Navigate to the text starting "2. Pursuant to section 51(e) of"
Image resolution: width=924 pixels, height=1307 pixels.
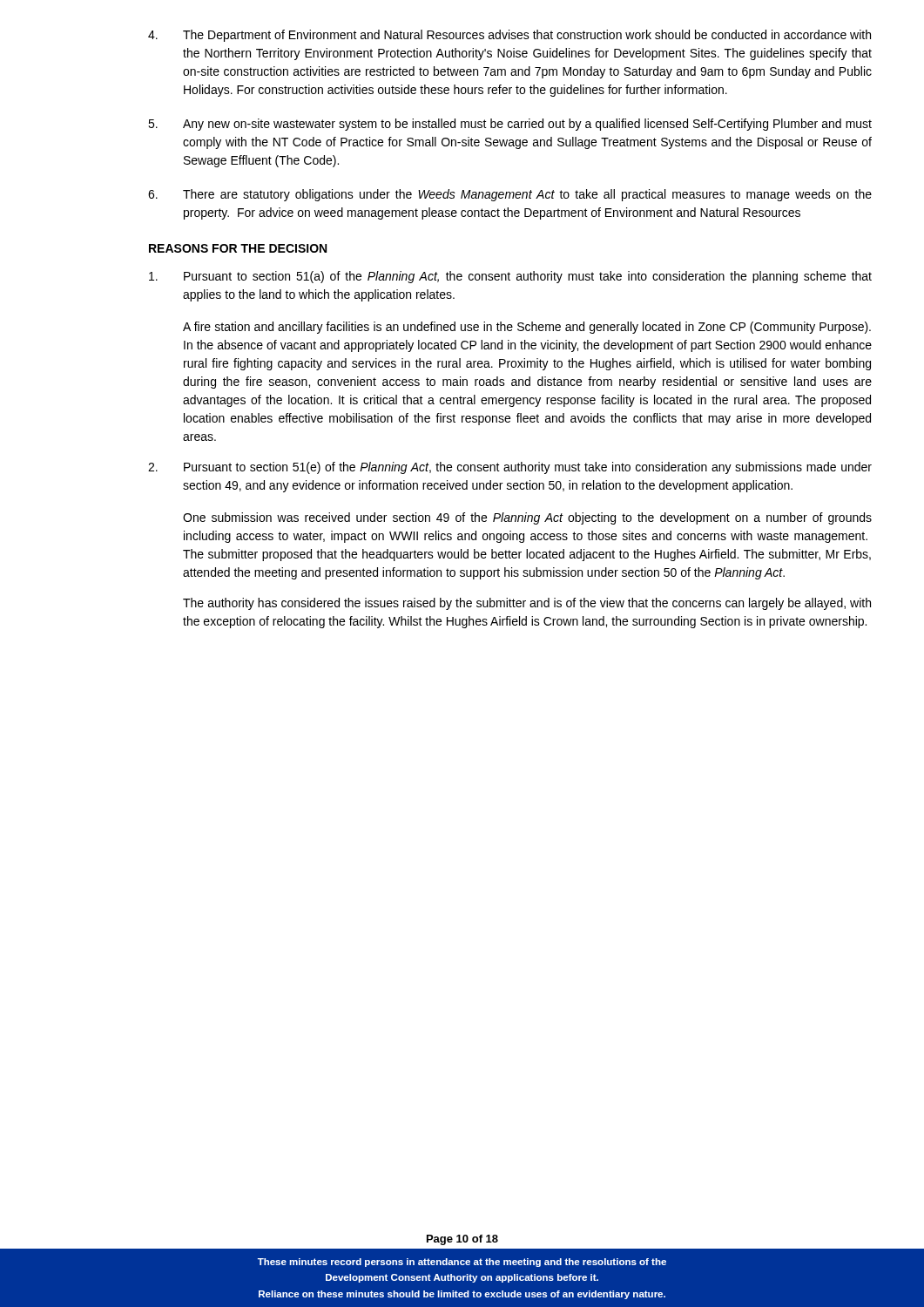click(x=510, y=477)
